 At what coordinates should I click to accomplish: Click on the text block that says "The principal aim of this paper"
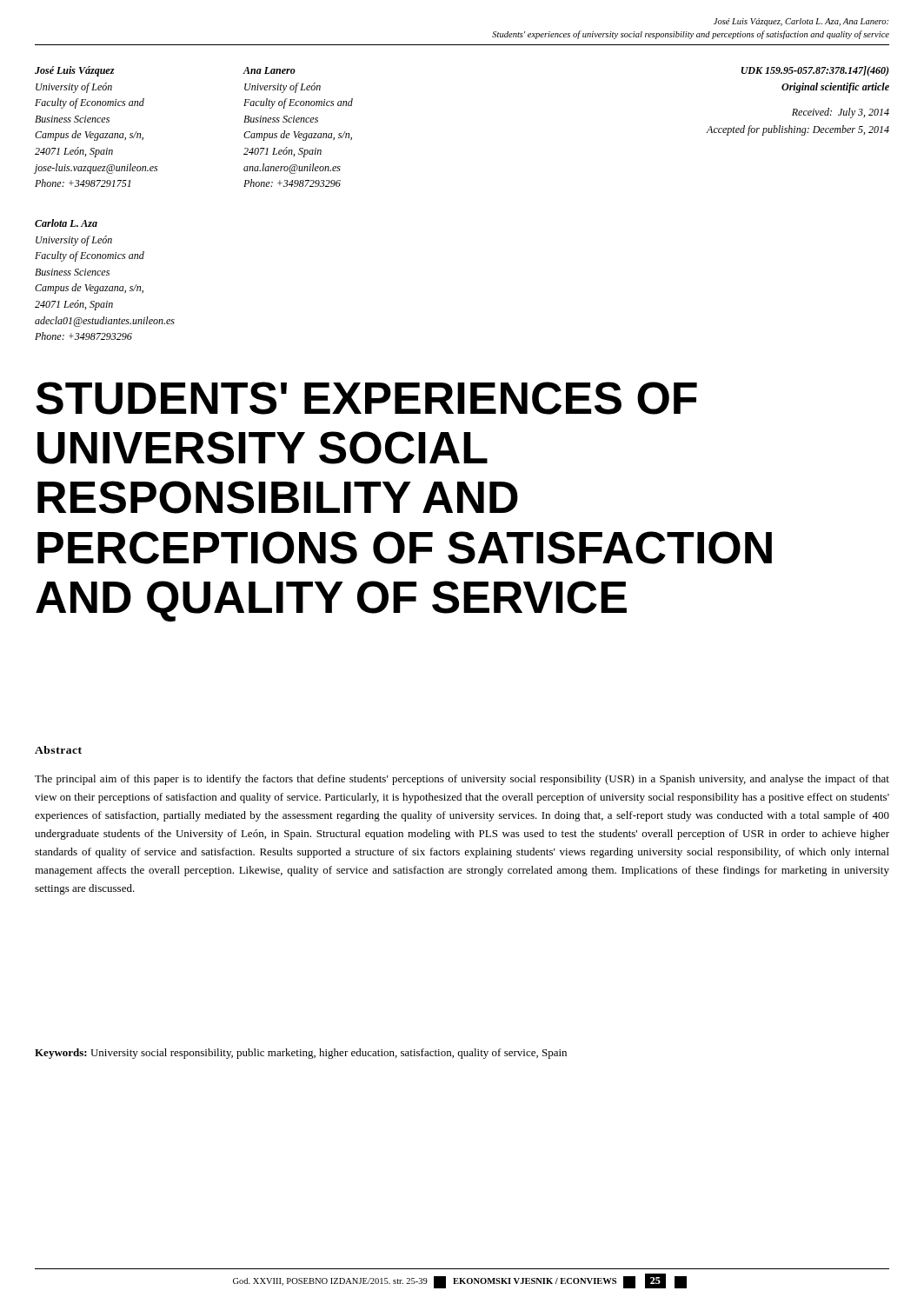[x=462, y=833]
